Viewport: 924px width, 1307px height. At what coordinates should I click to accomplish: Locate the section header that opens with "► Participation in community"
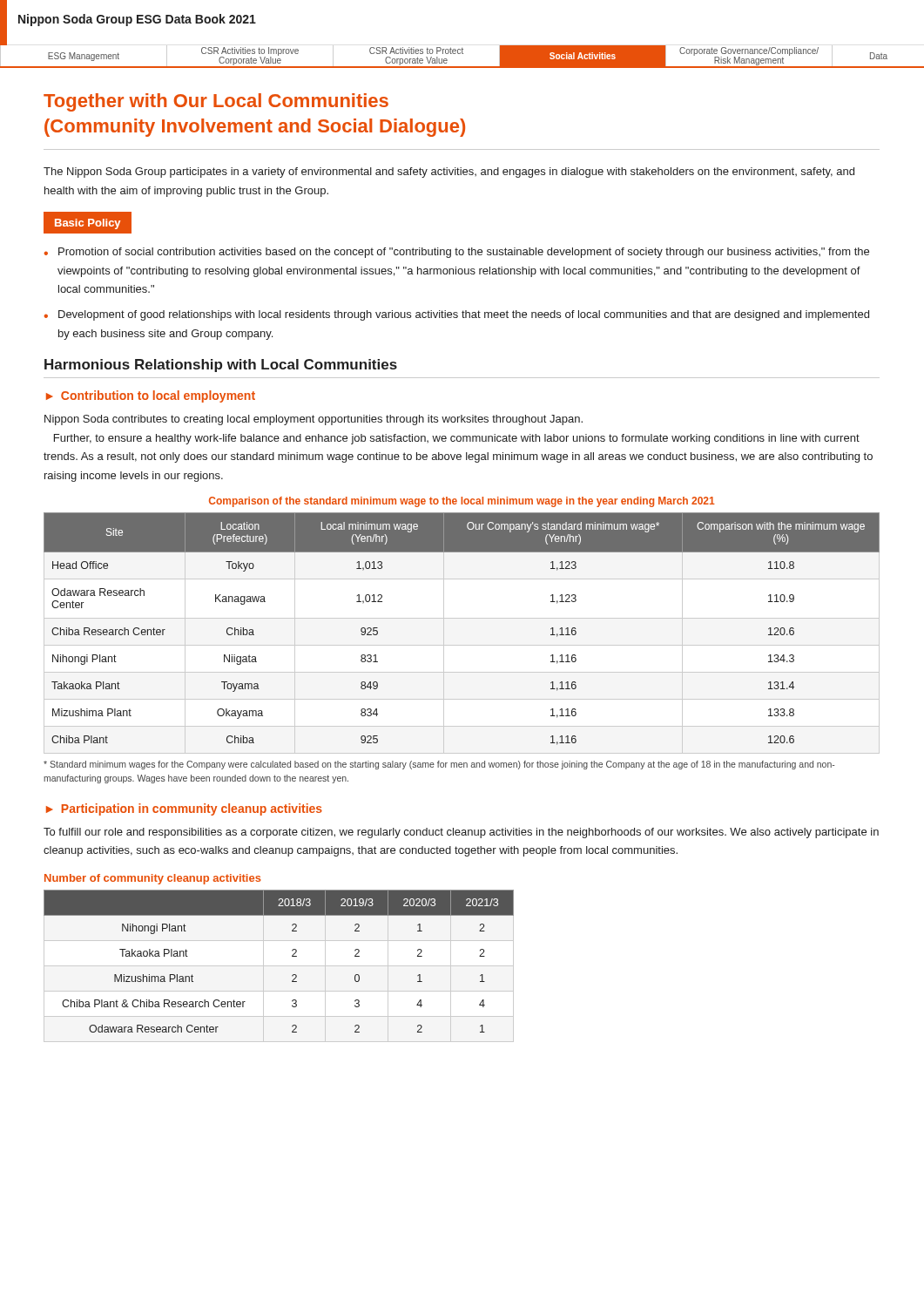(183, 808)
